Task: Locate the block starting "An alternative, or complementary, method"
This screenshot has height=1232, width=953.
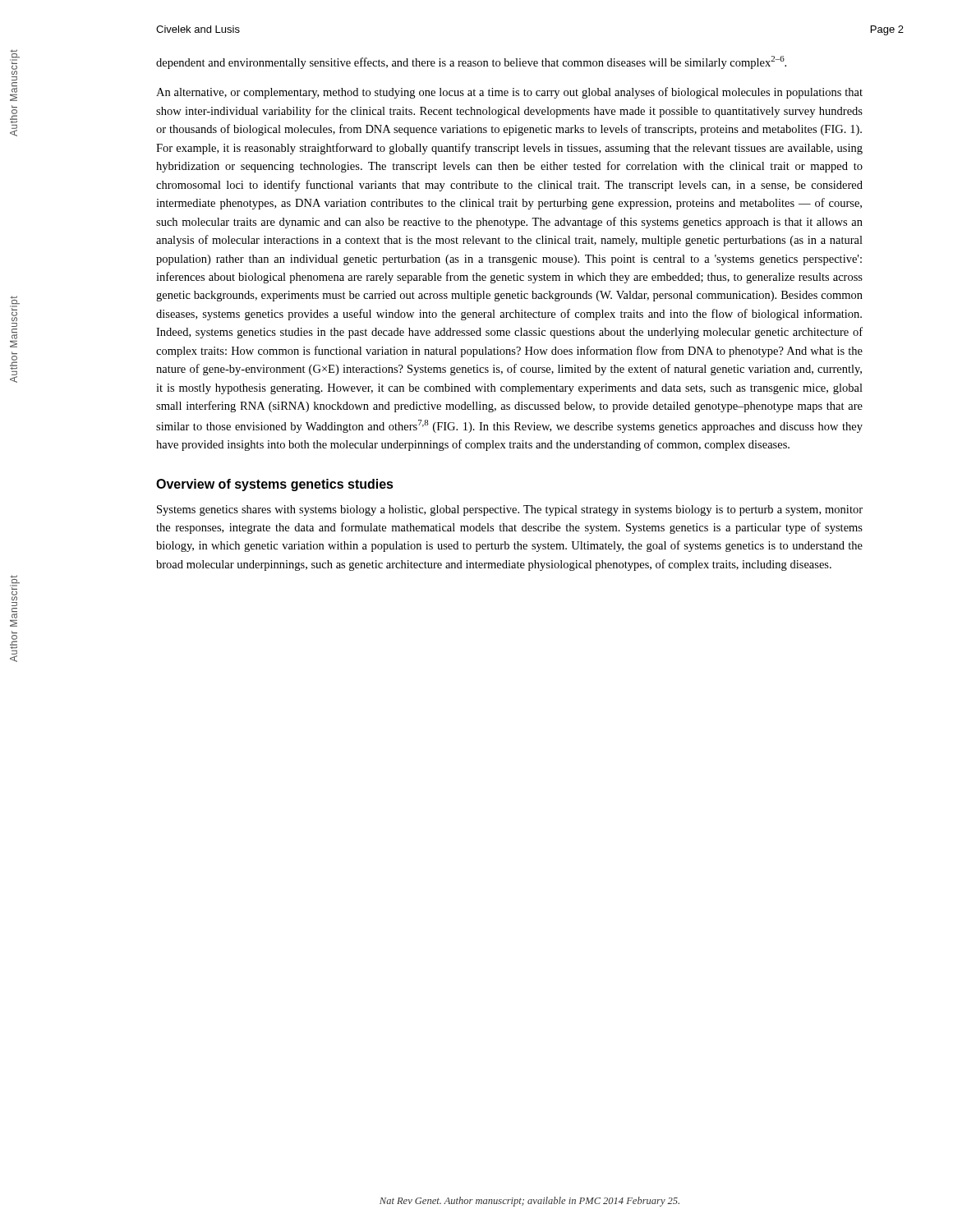Action: pos(509,268)
